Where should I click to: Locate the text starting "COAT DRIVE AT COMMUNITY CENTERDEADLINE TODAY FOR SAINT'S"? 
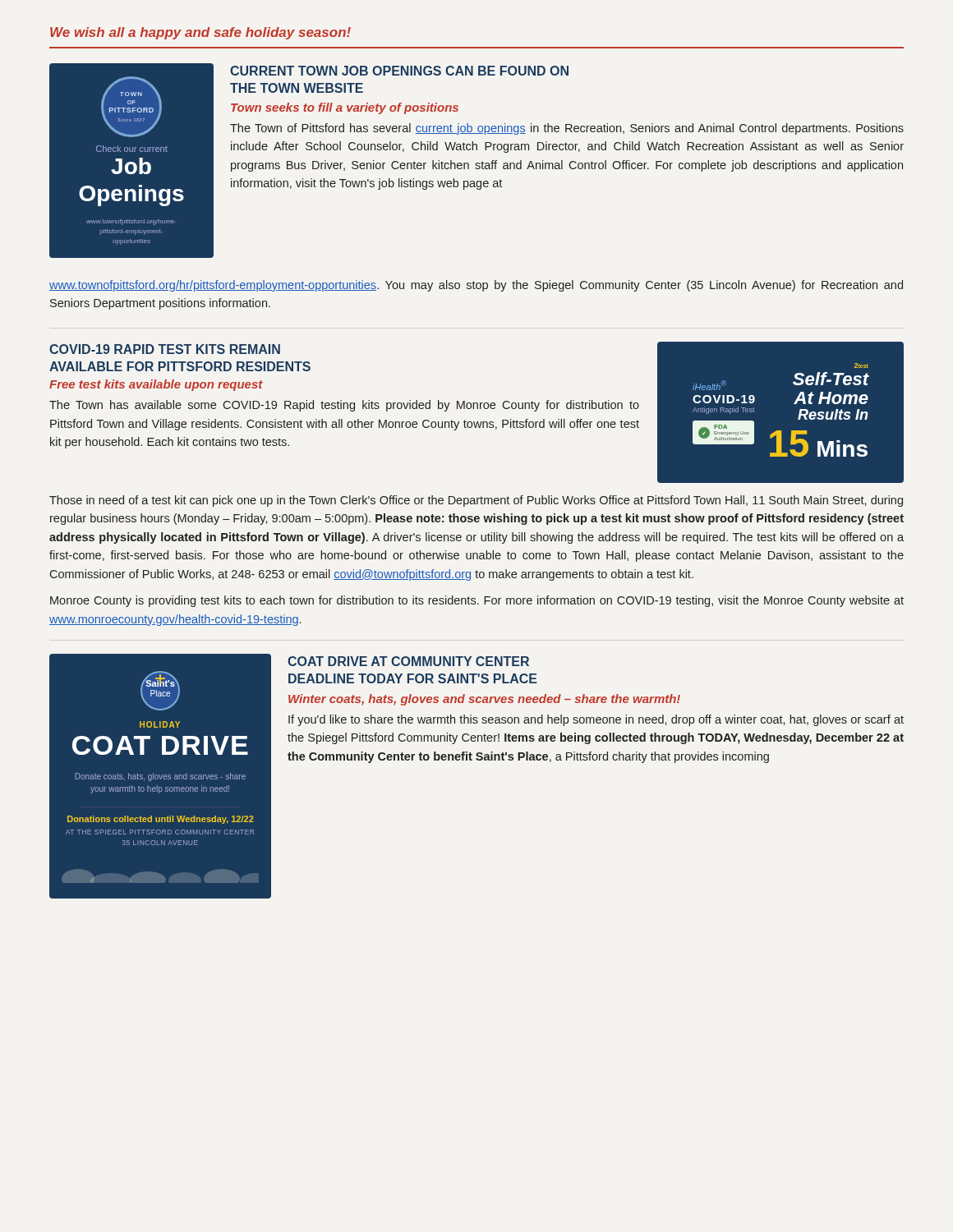pyautogui.click(x=412, y=670)
